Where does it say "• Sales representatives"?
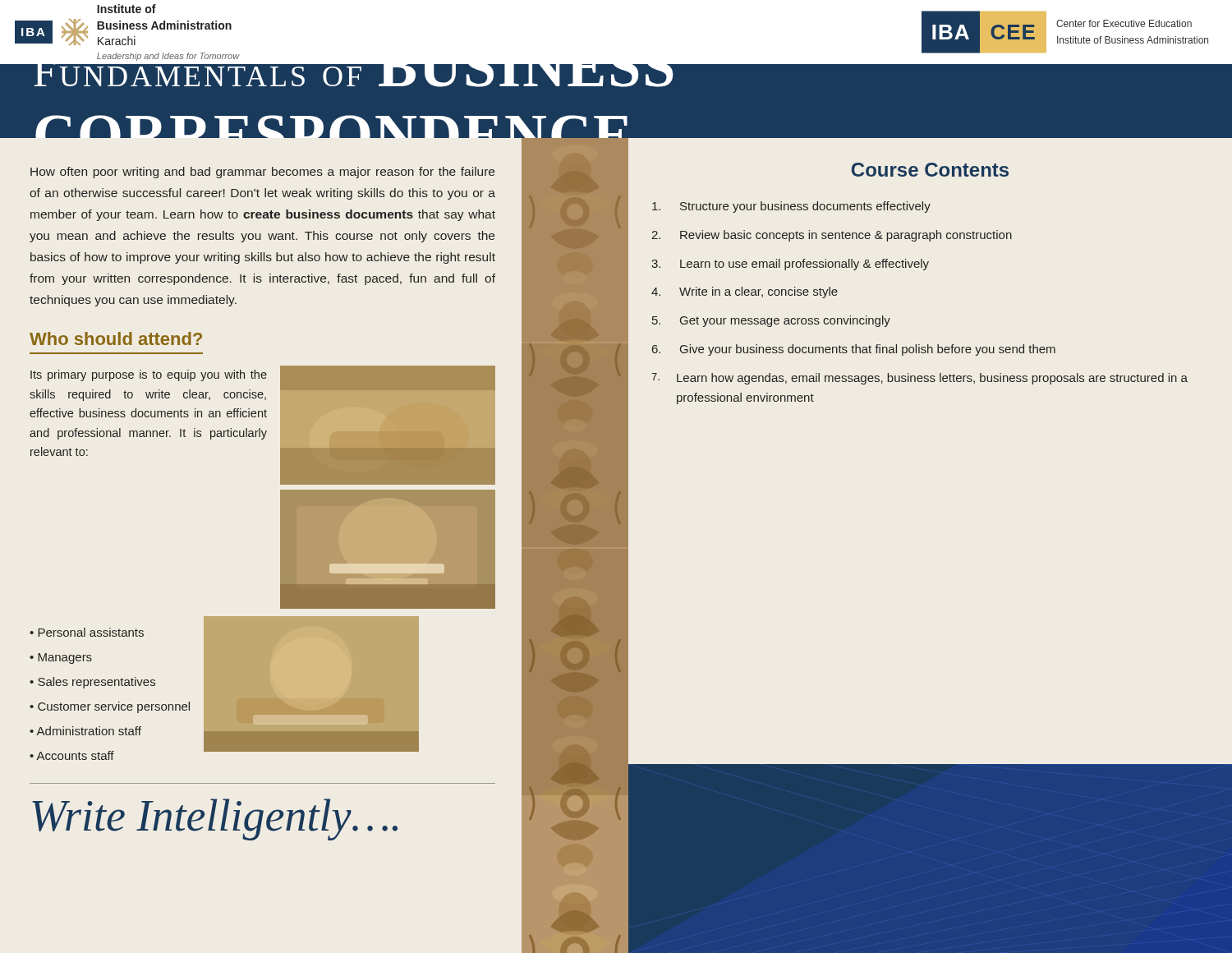This screenshot has height=953, width=1232. [93, 682]
